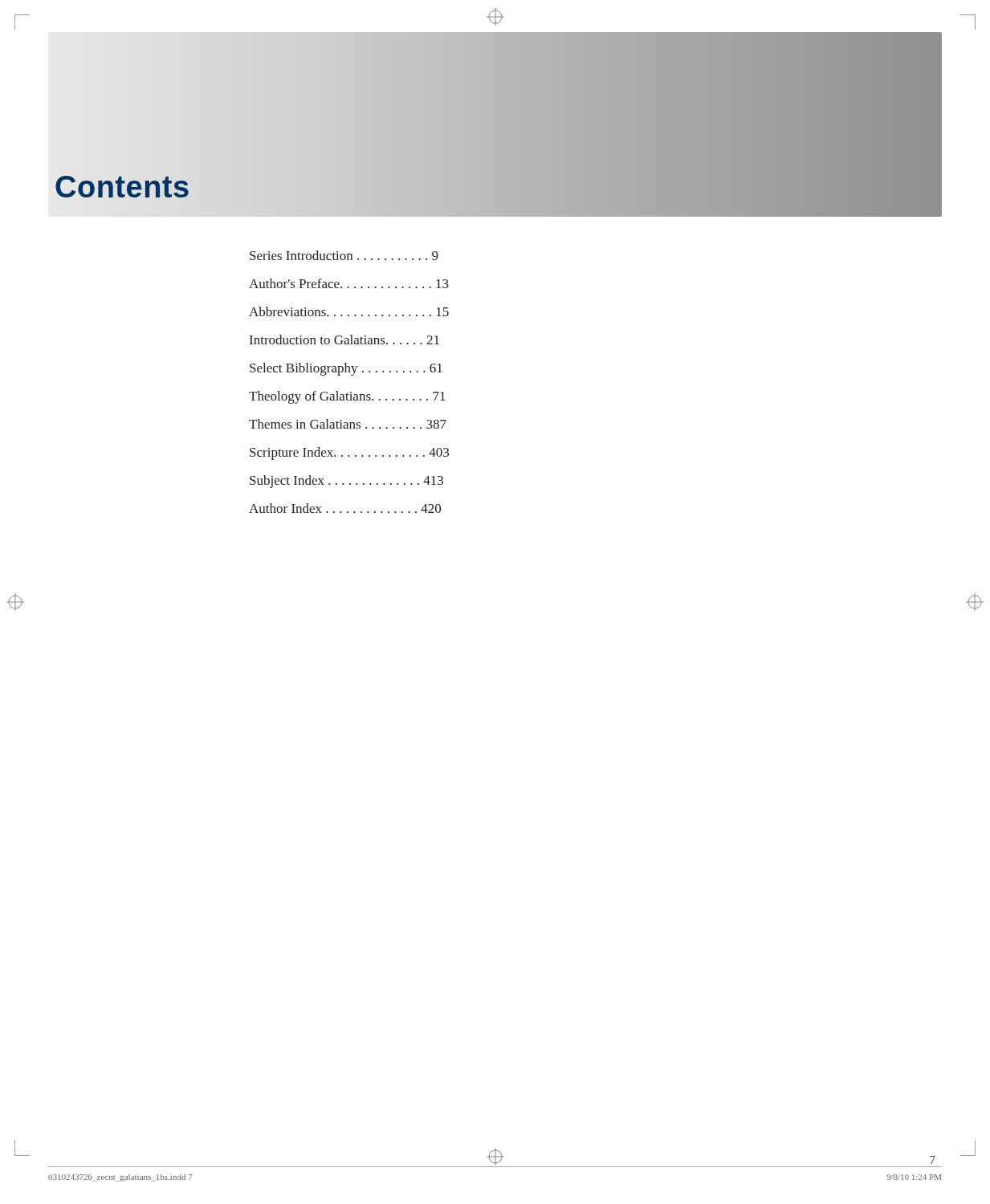Screen dimensions: 1204x990
Task: Find the text block starting "Themes in Galatians . ."
Action: tap(348, 424)
